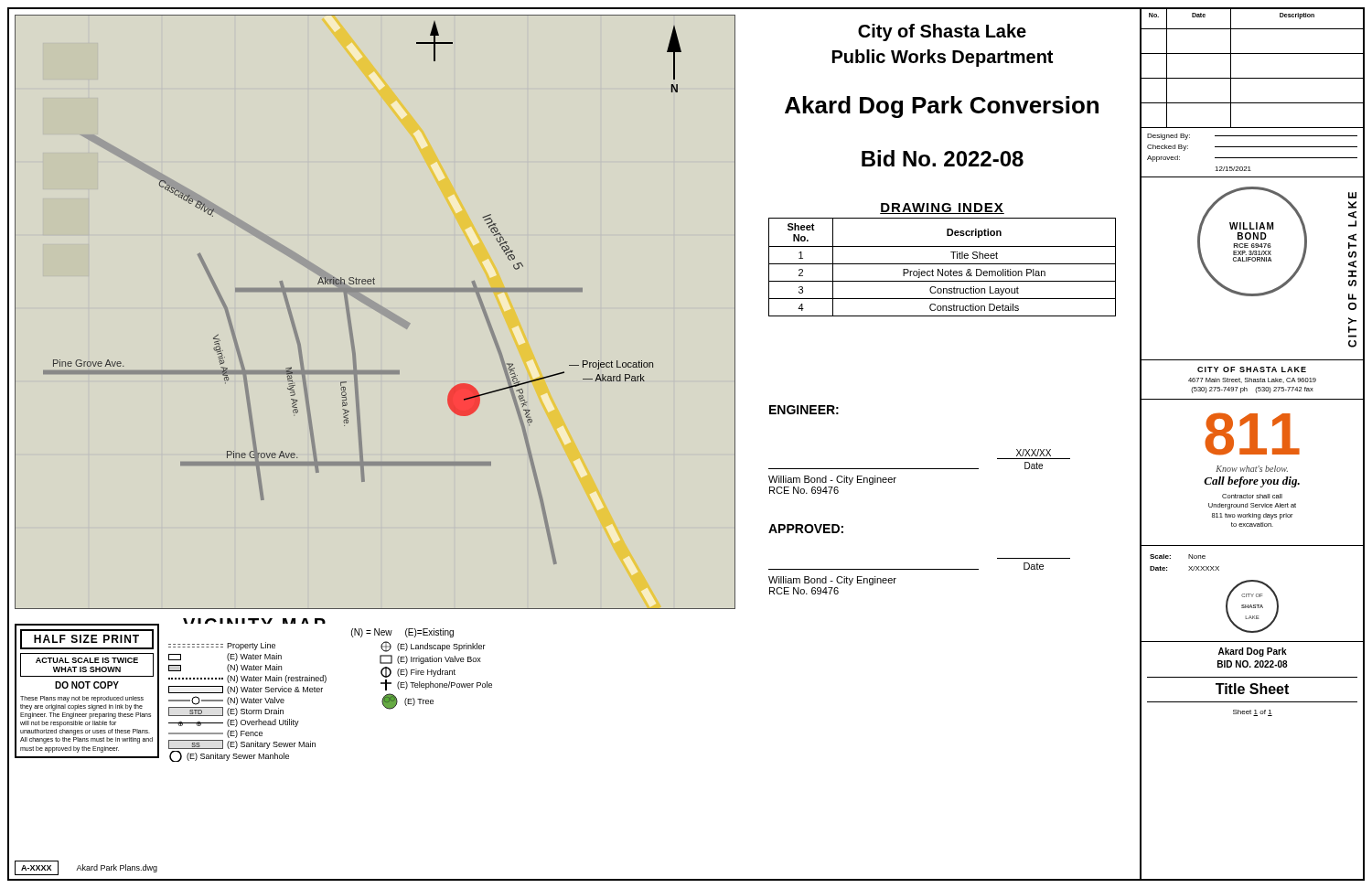This screenshot has height=888, width=1372.
Task: Find the block on this page that starts "CITY OF SHASTA LAKE 4677 Main Street,"
Action: click(1252, 379)
